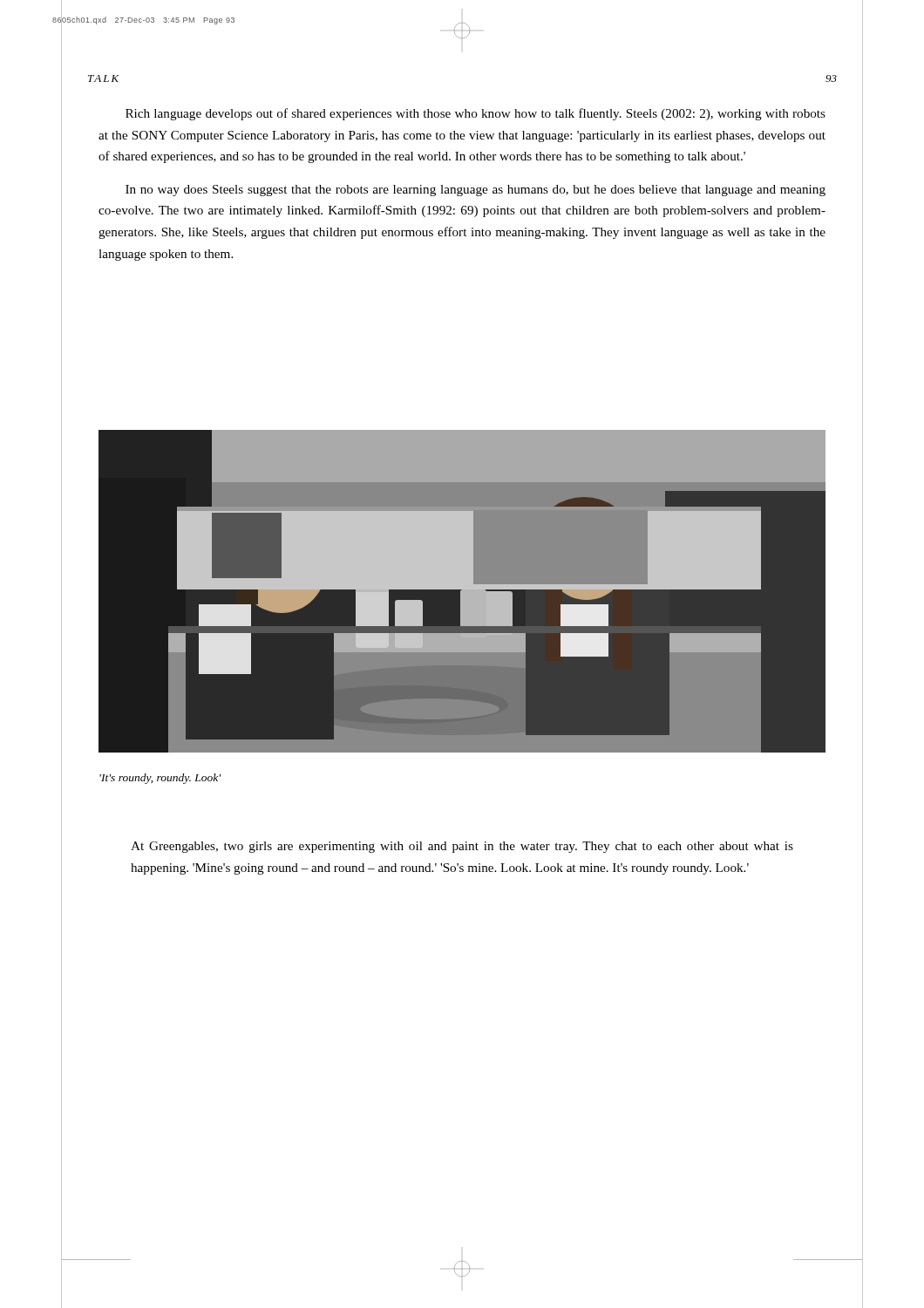Click on the photo

[462, 591]
